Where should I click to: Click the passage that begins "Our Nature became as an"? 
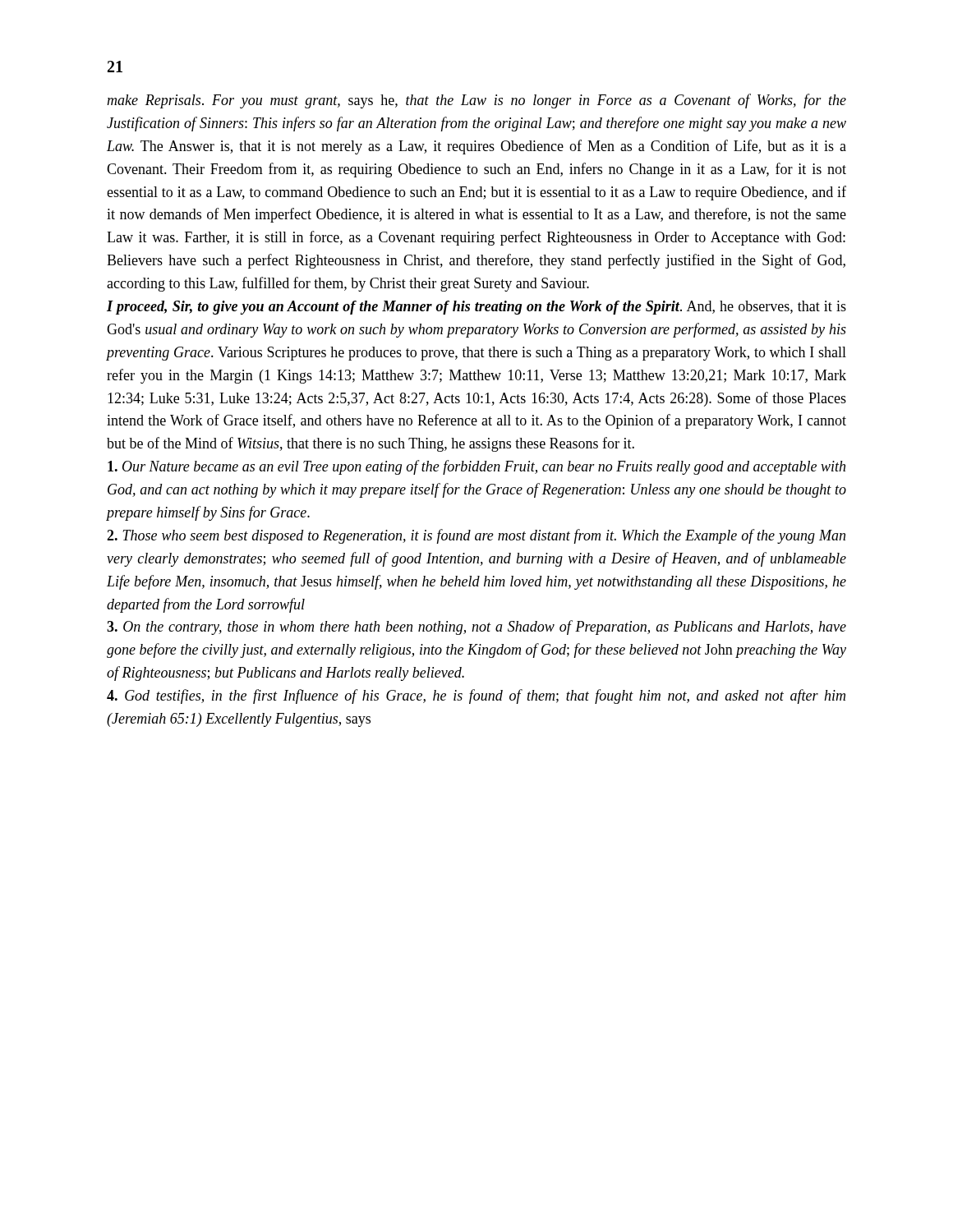click(x=476, y=490)
